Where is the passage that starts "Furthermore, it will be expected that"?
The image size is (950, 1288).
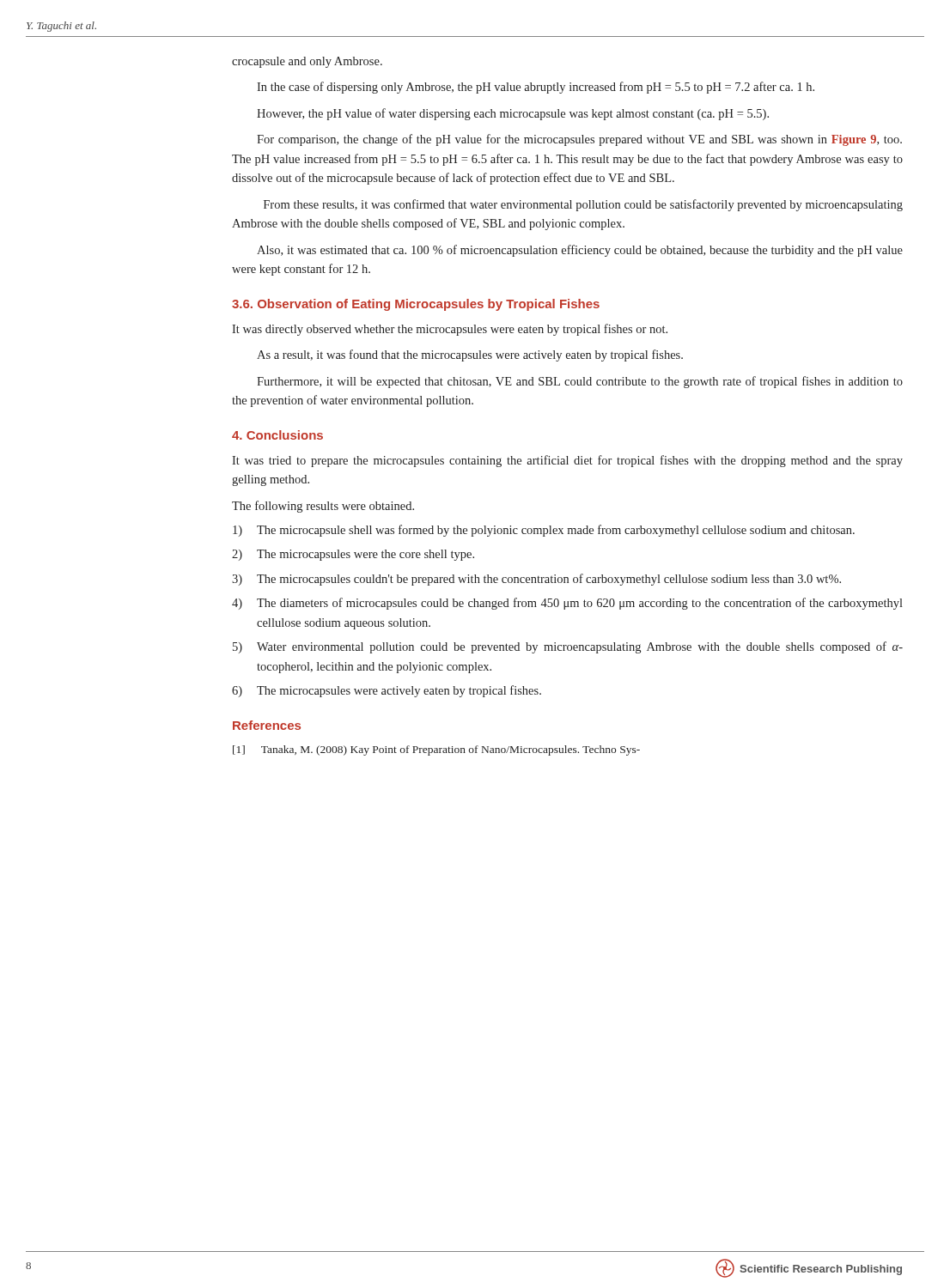[x=567, y=391]
